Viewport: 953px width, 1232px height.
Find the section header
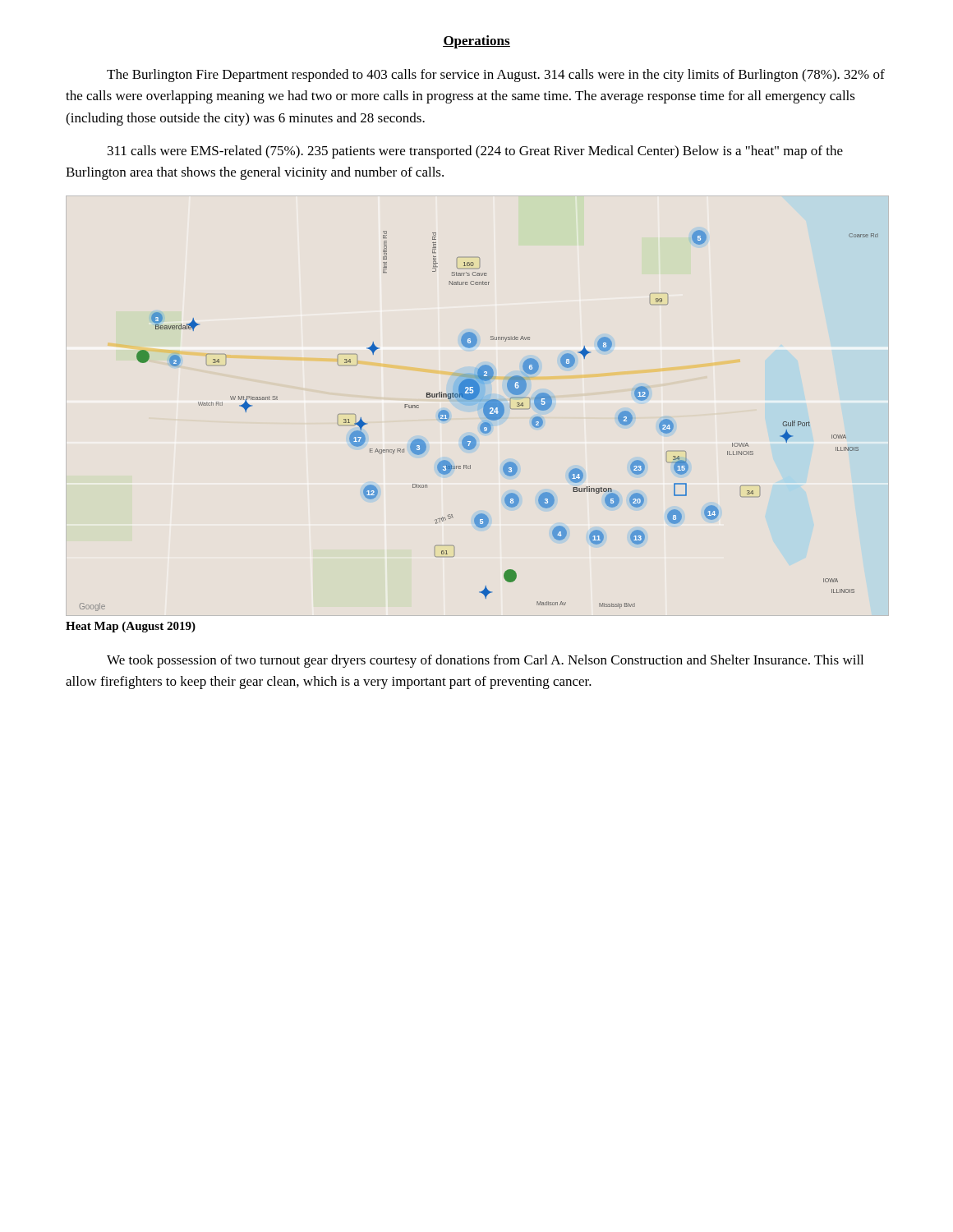tap(476, 41)
